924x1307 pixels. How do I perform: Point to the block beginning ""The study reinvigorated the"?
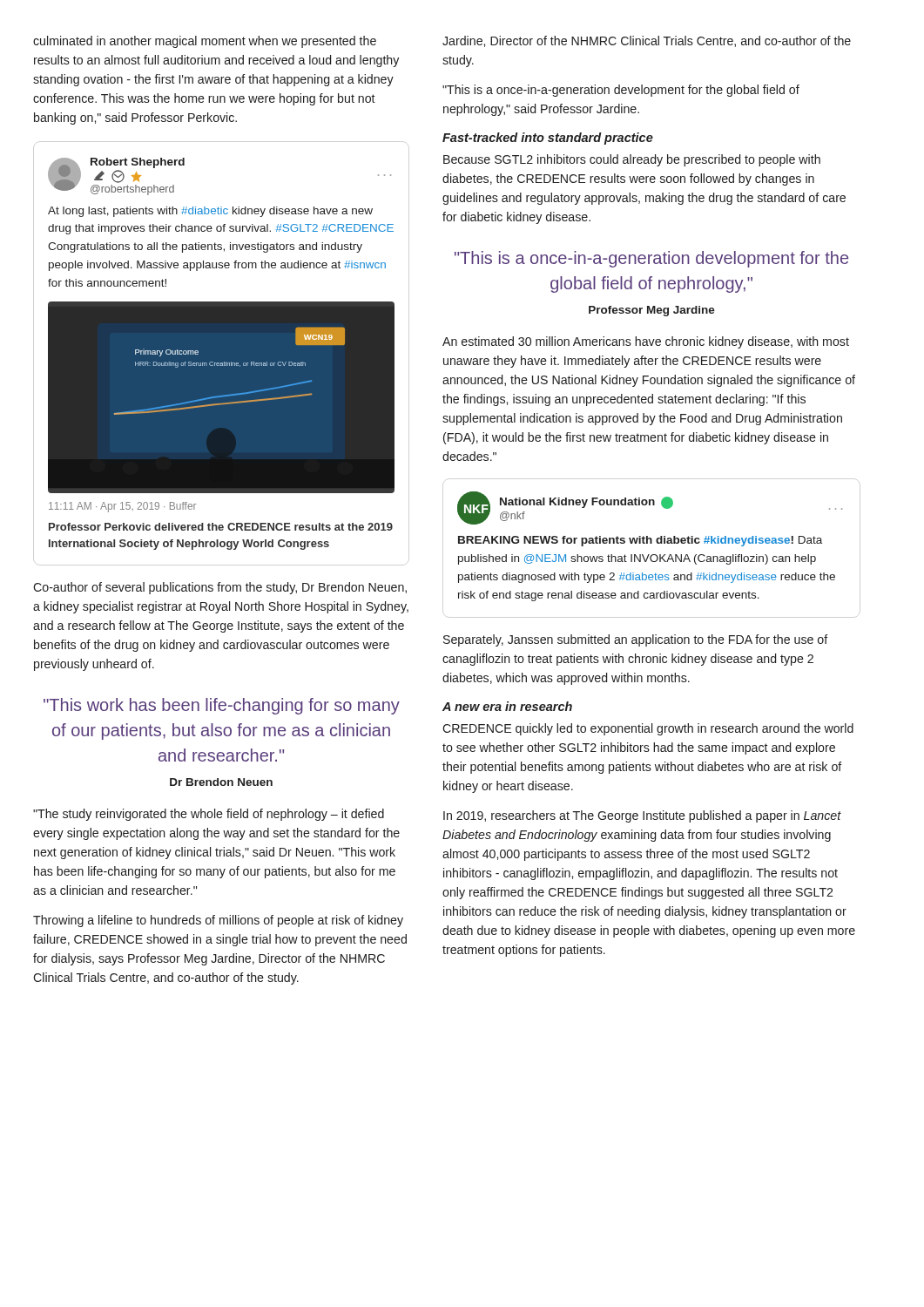tap(221, 852)
